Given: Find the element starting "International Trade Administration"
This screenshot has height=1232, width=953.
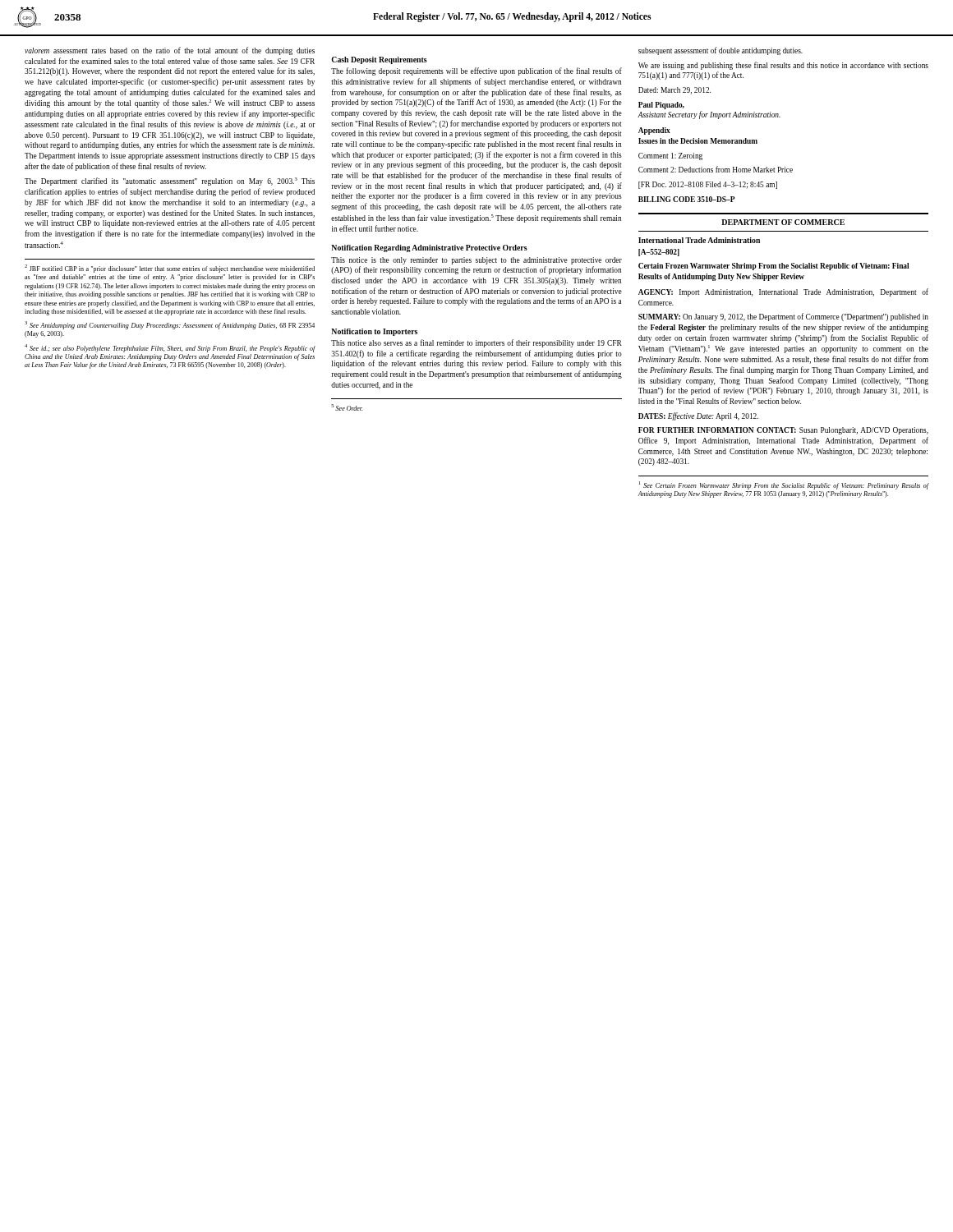Looking at the screenshot, I should [699, 240].
